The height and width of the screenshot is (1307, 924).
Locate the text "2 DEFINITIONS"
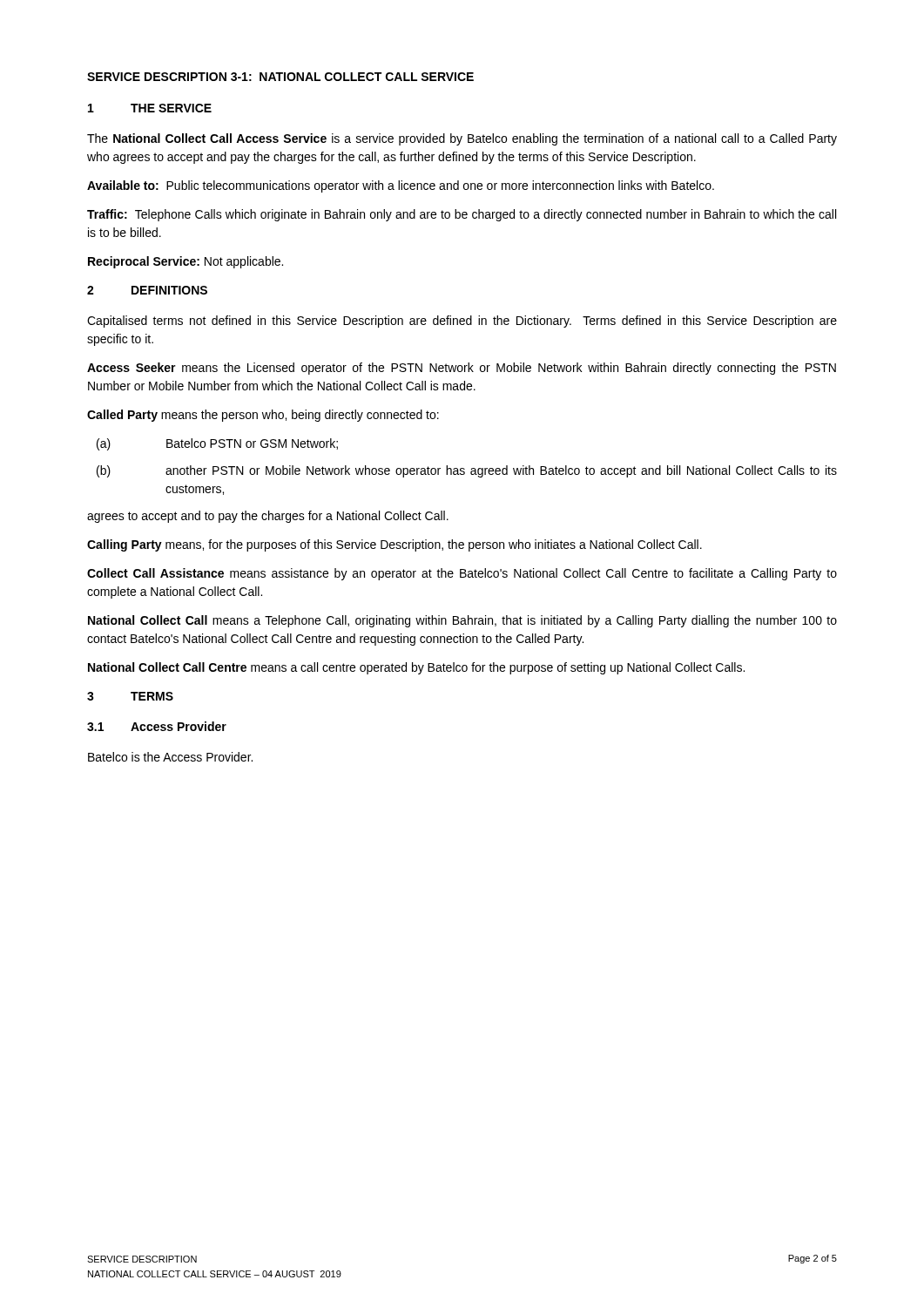[x=147, y=291]
